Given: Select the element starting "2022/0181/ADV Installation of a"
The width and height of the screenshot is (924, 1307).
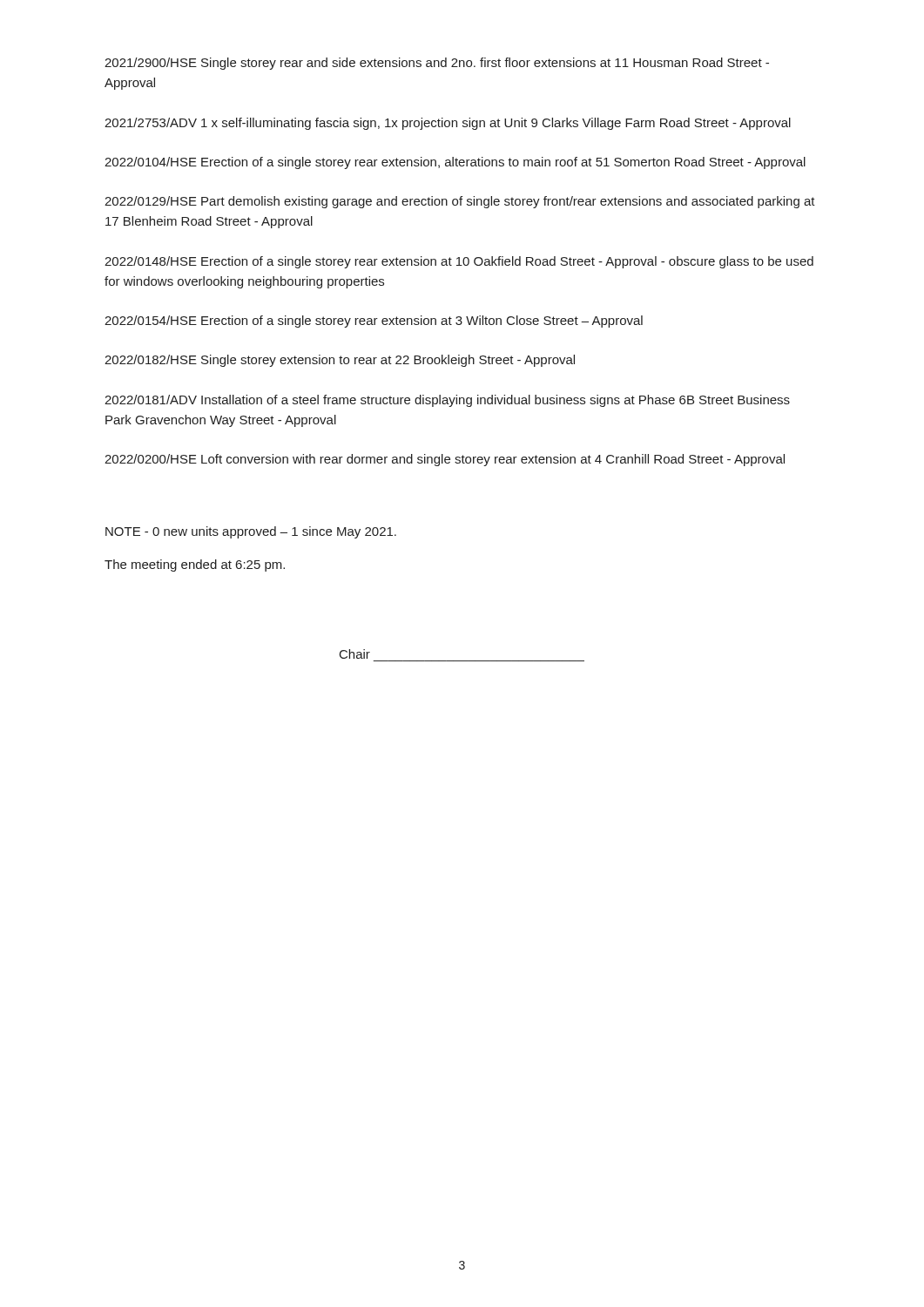Looking at the screenshot, I should click(447, 409).
